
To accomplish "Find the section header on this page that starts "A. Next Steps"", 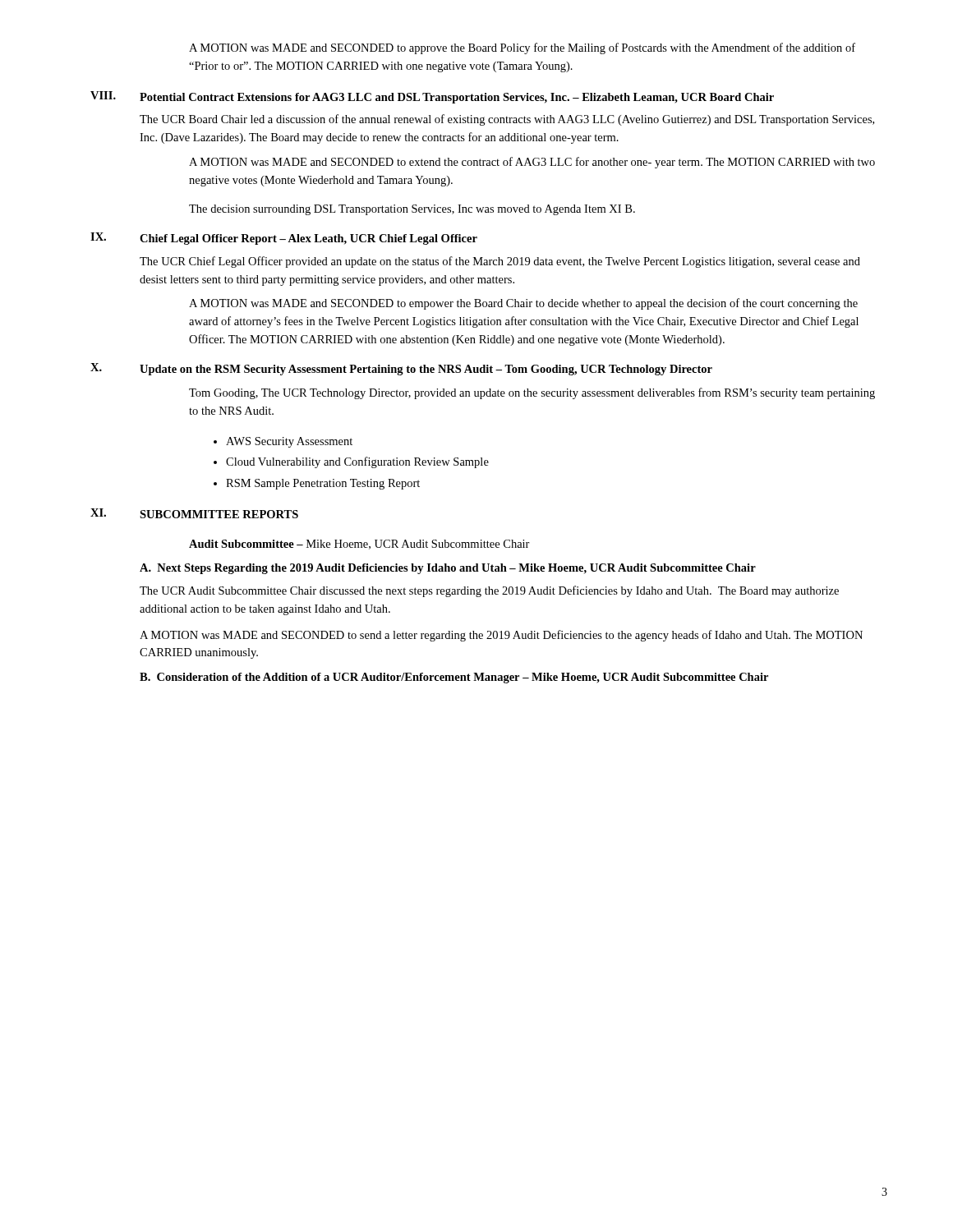I will tap(448, 568).
